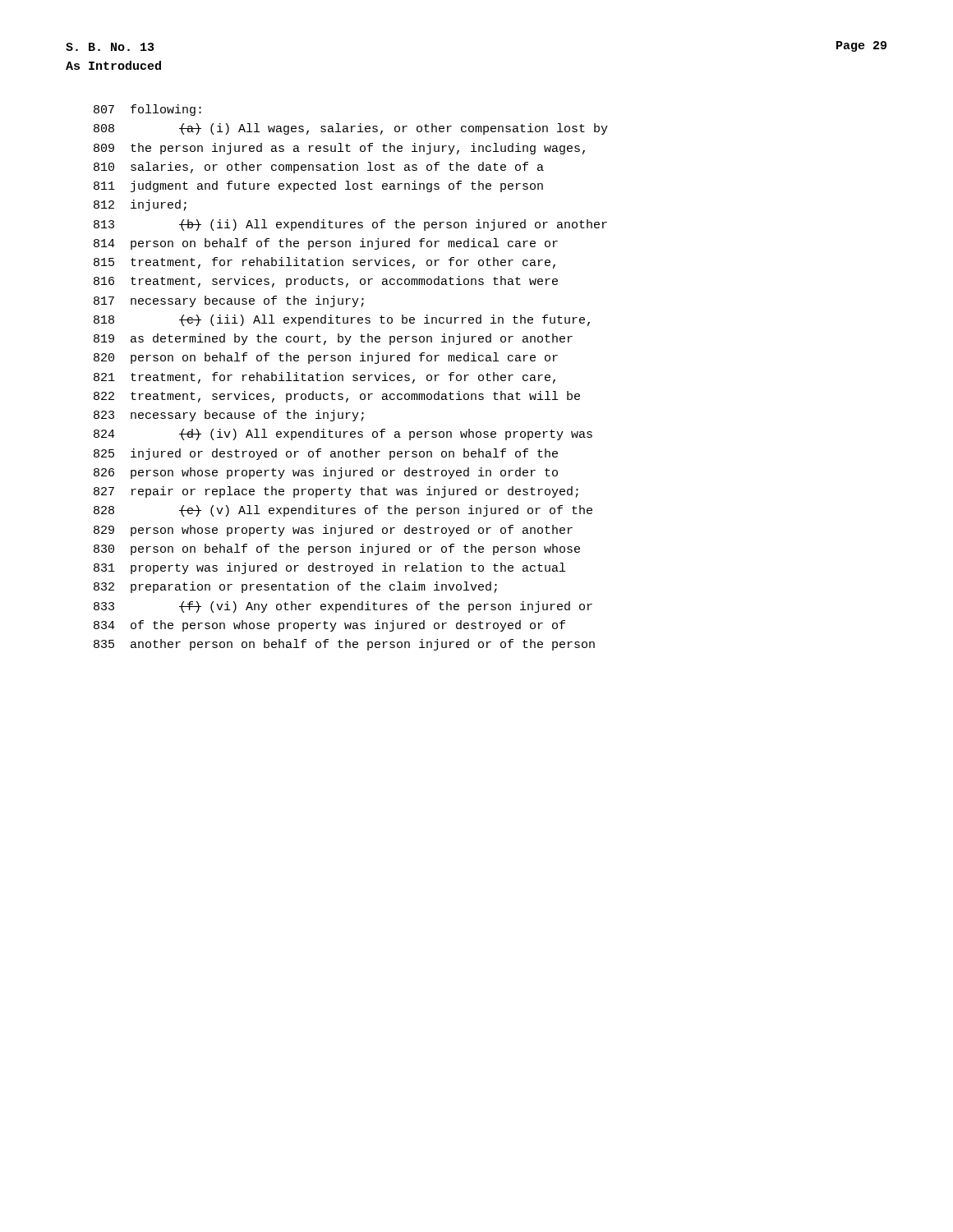The image size is (953, 1232).
Task: Point to the passage starting "807 following:"
Action: point(147,110)
